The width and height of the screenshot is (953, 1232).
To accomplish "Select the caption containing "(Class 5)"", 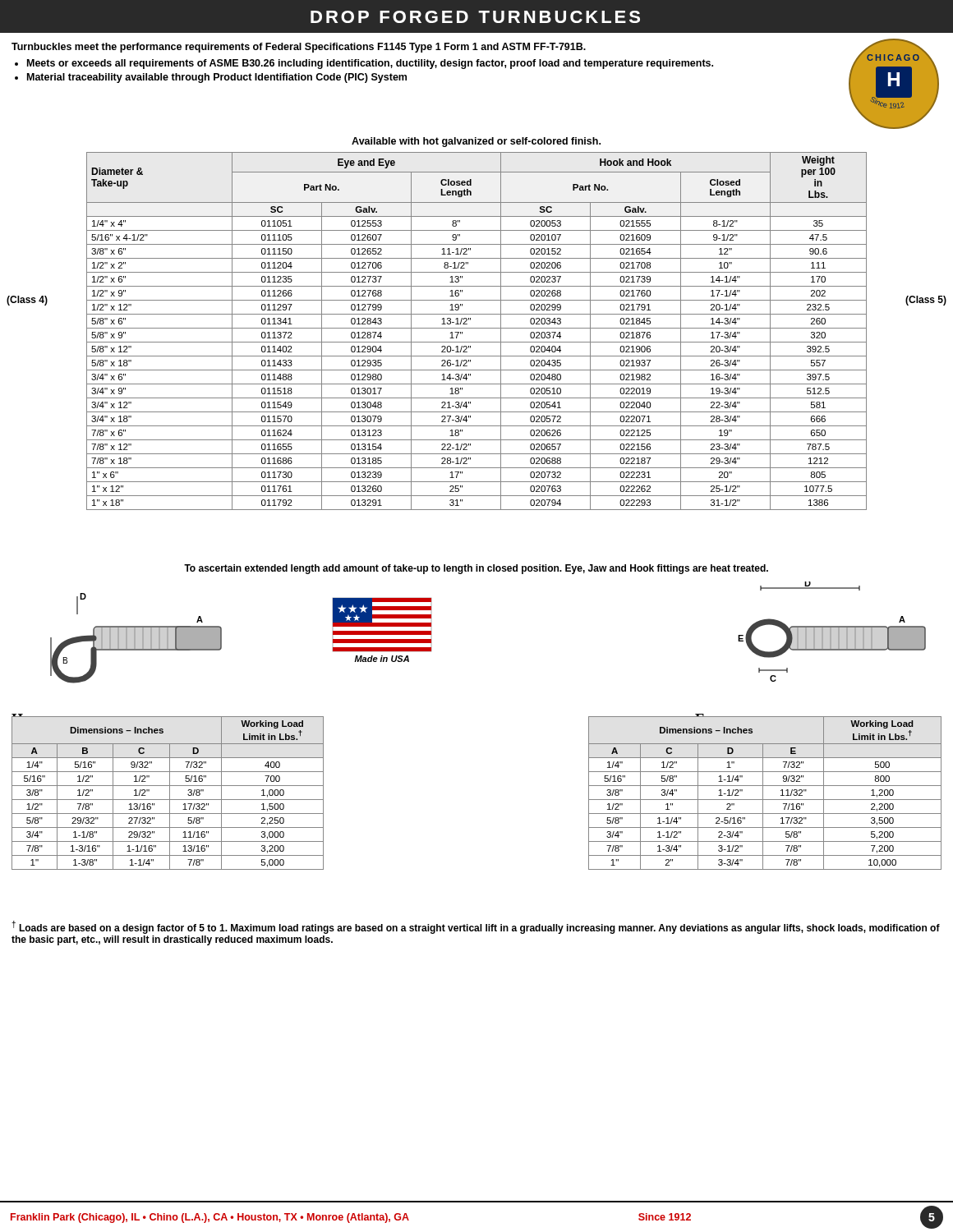I will tap(926, 300).
